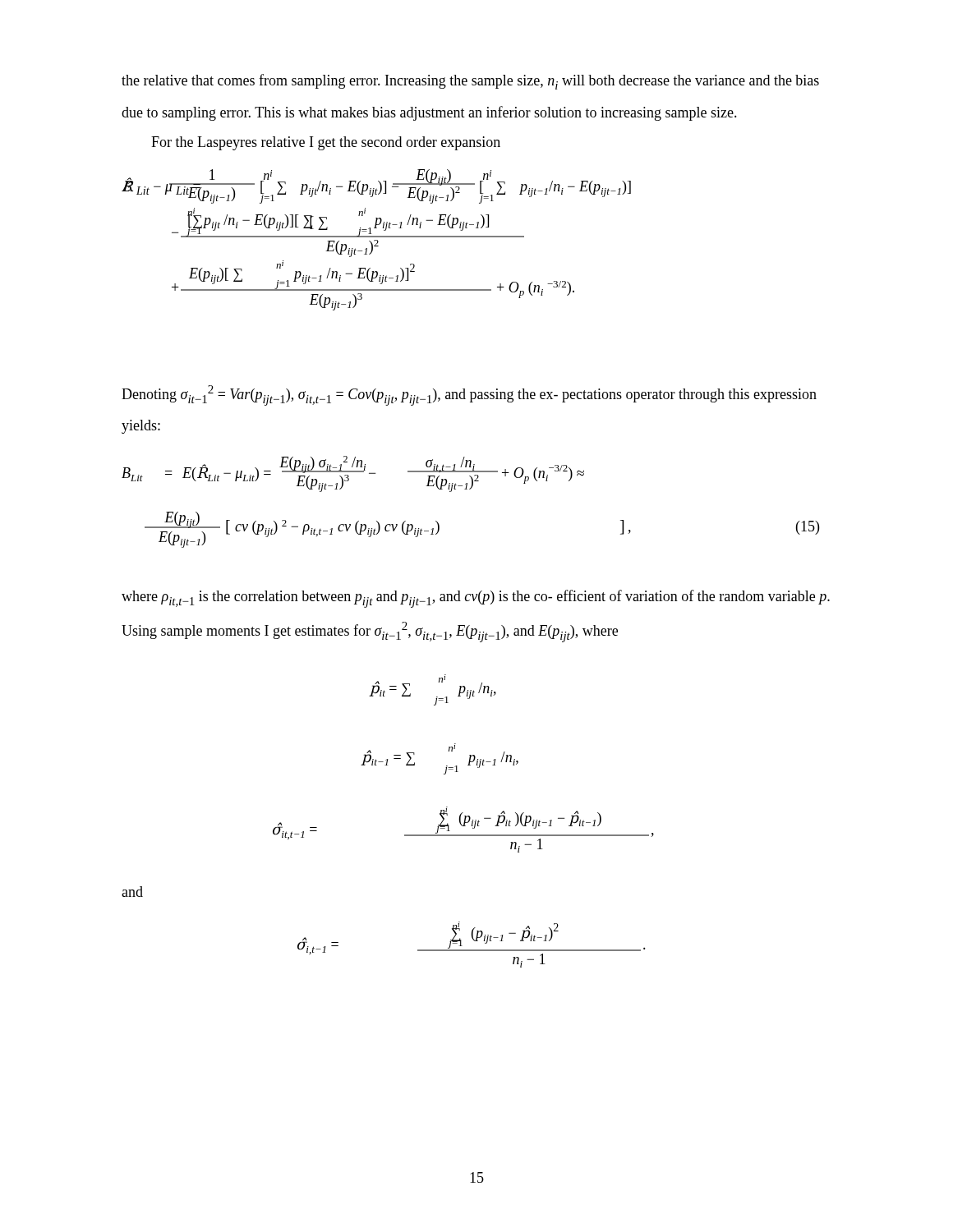Select the text starting "Denoting σit−12 = Var(pijt−1), σit,t−1 = Cov(pijt, pijt−1),"
The image size is (953, 1232).
pos(469,408)
